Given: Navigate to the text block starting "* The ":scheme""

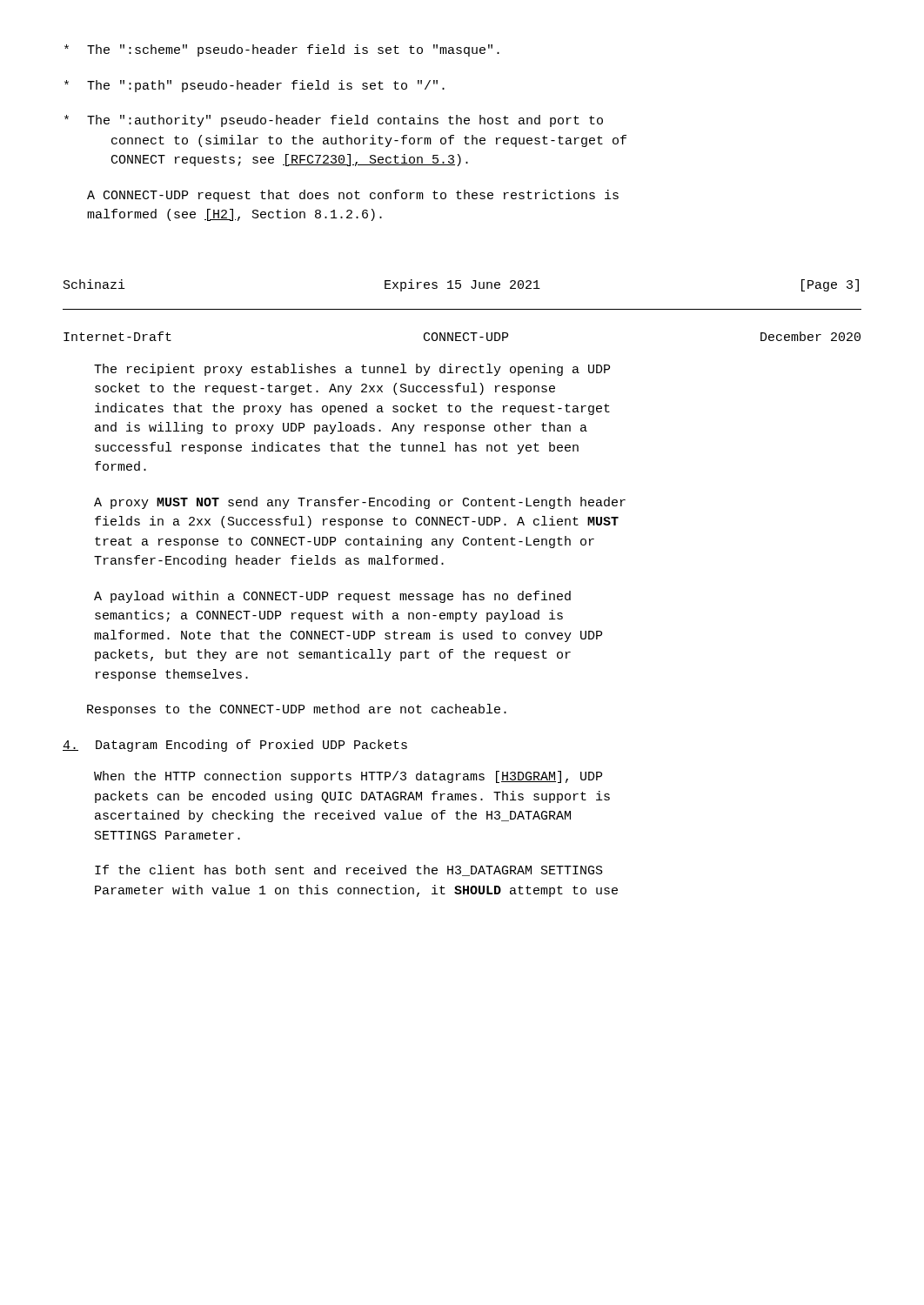Looking at the screenshot, I should tap(462, 52).
